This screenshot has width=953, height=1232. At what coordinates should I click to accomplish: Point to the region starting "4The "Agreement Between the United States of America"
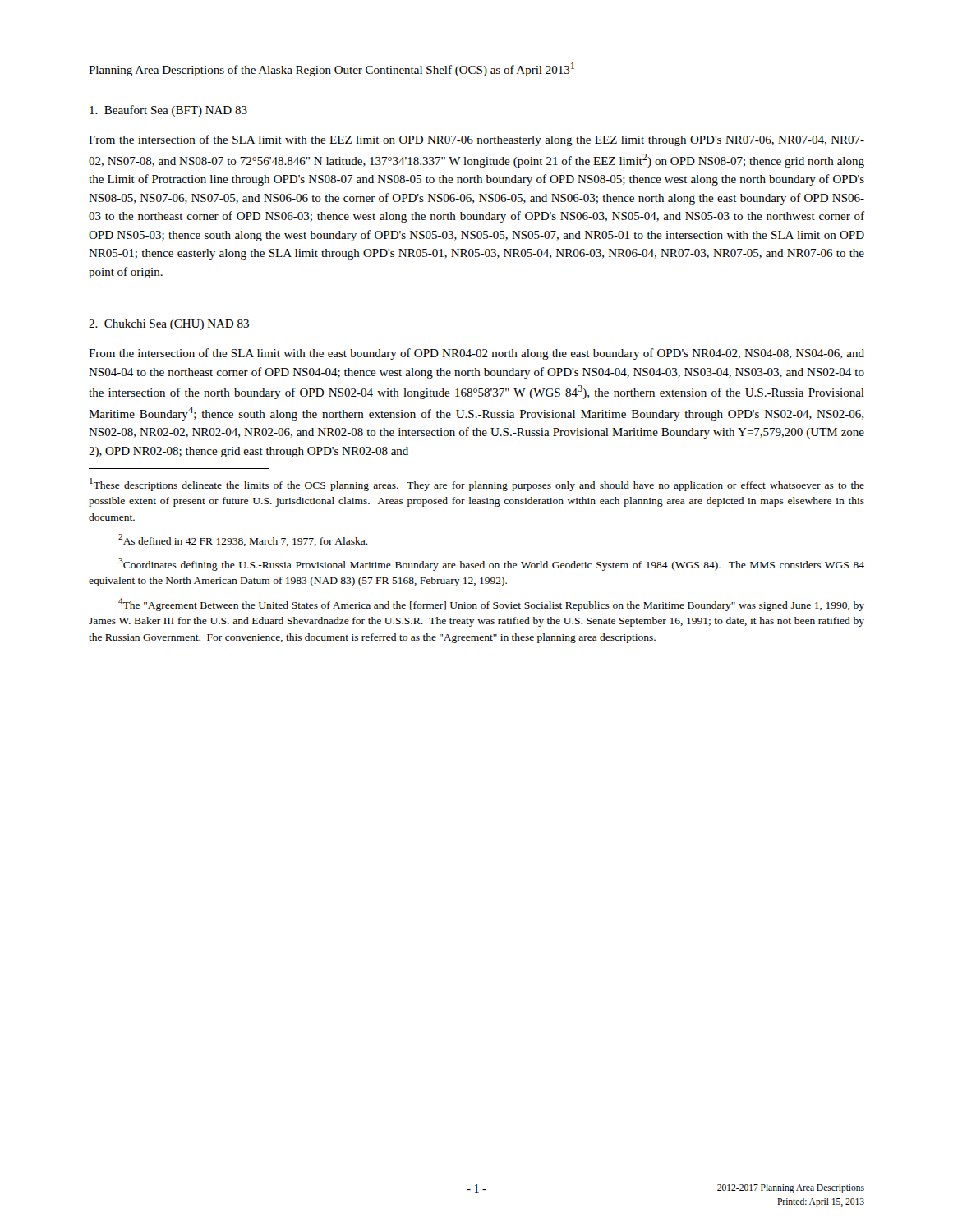point(476,619)
